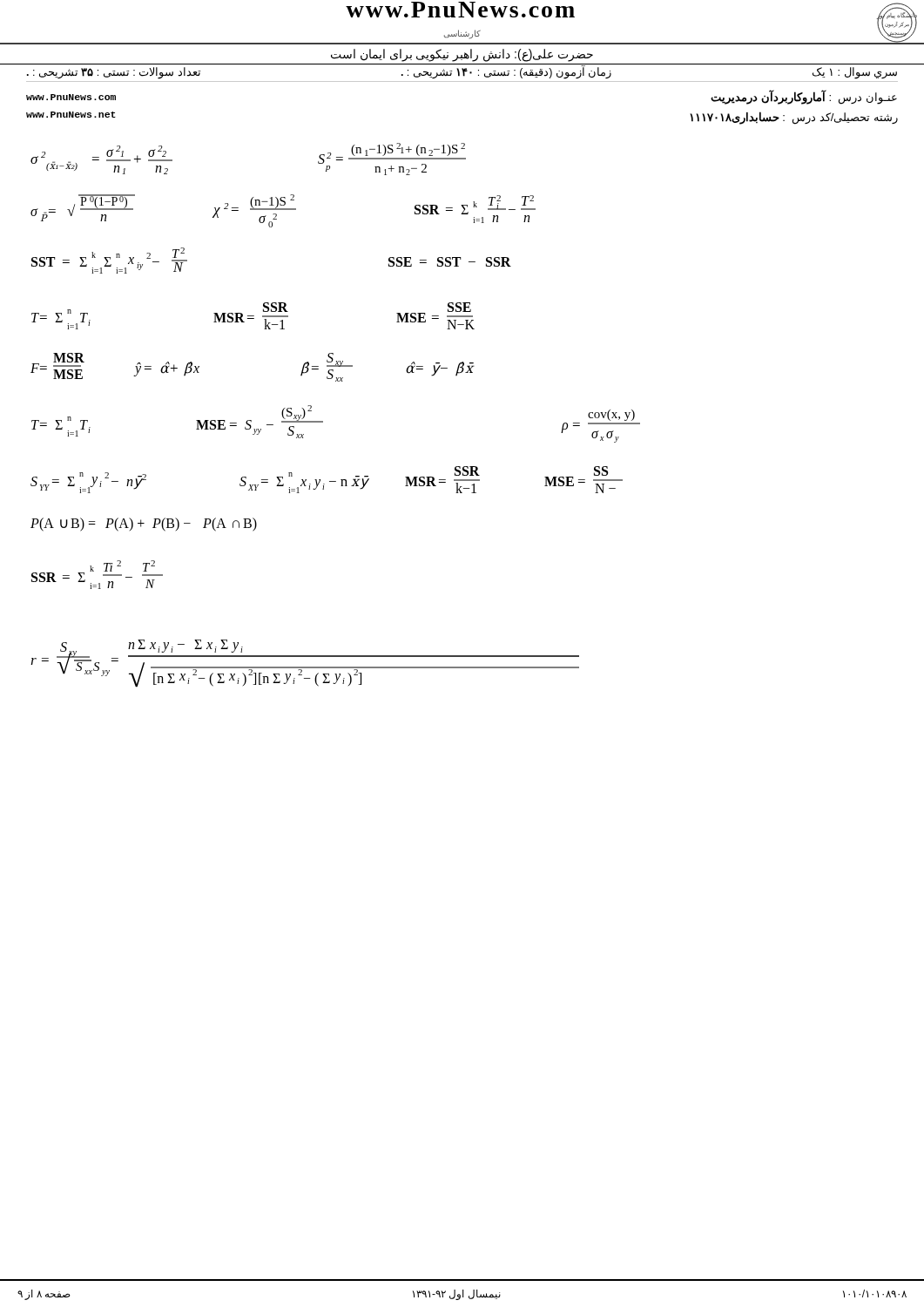Click on the formula that reads "σ 2 (x̄₁−x̄₂) = σ 2"
Viewport: 924px width, 1307px height.
118,160
